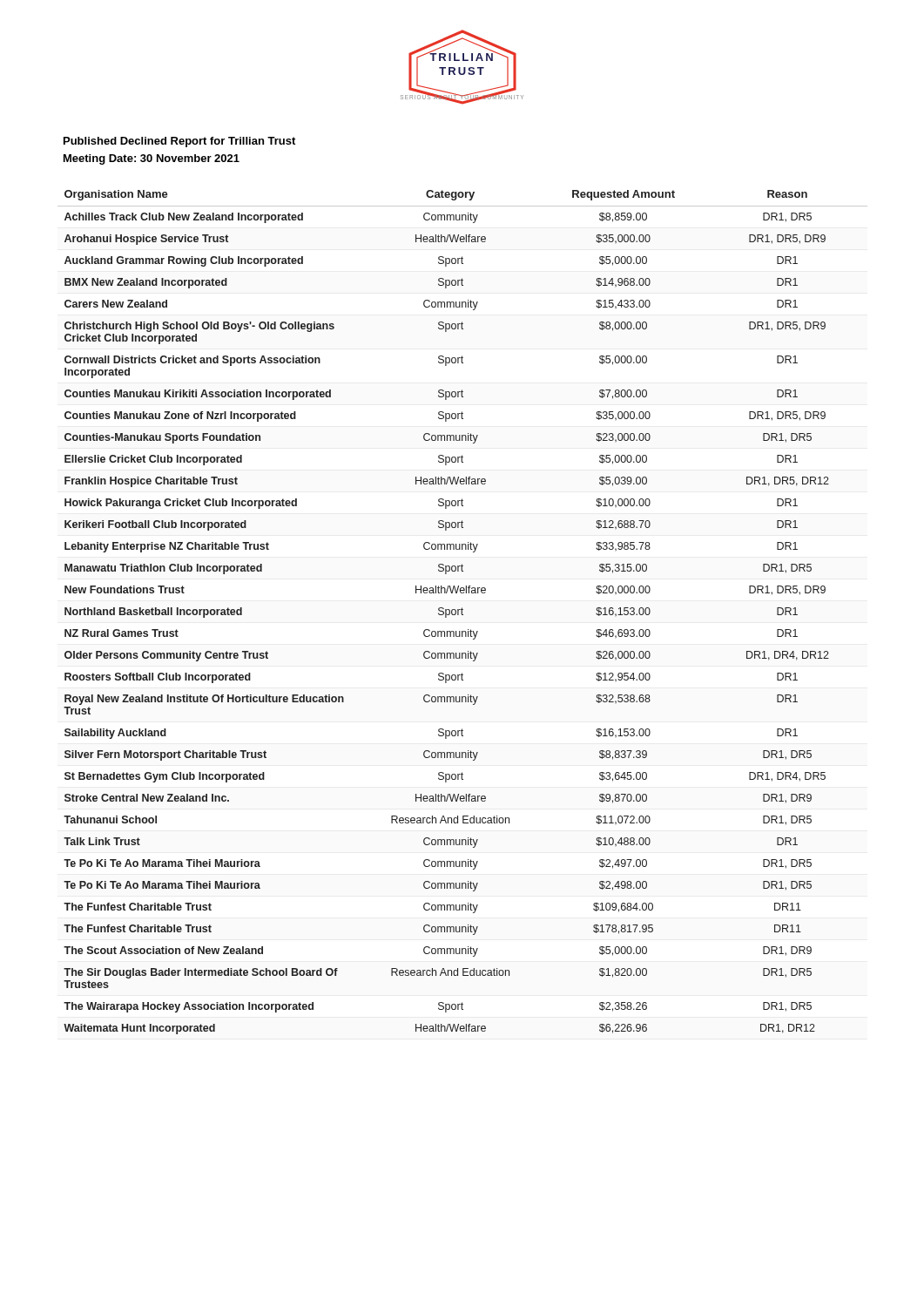Find the table that mentions "Christchurch High School Old"
The image size is (924, 1307).
462,611
